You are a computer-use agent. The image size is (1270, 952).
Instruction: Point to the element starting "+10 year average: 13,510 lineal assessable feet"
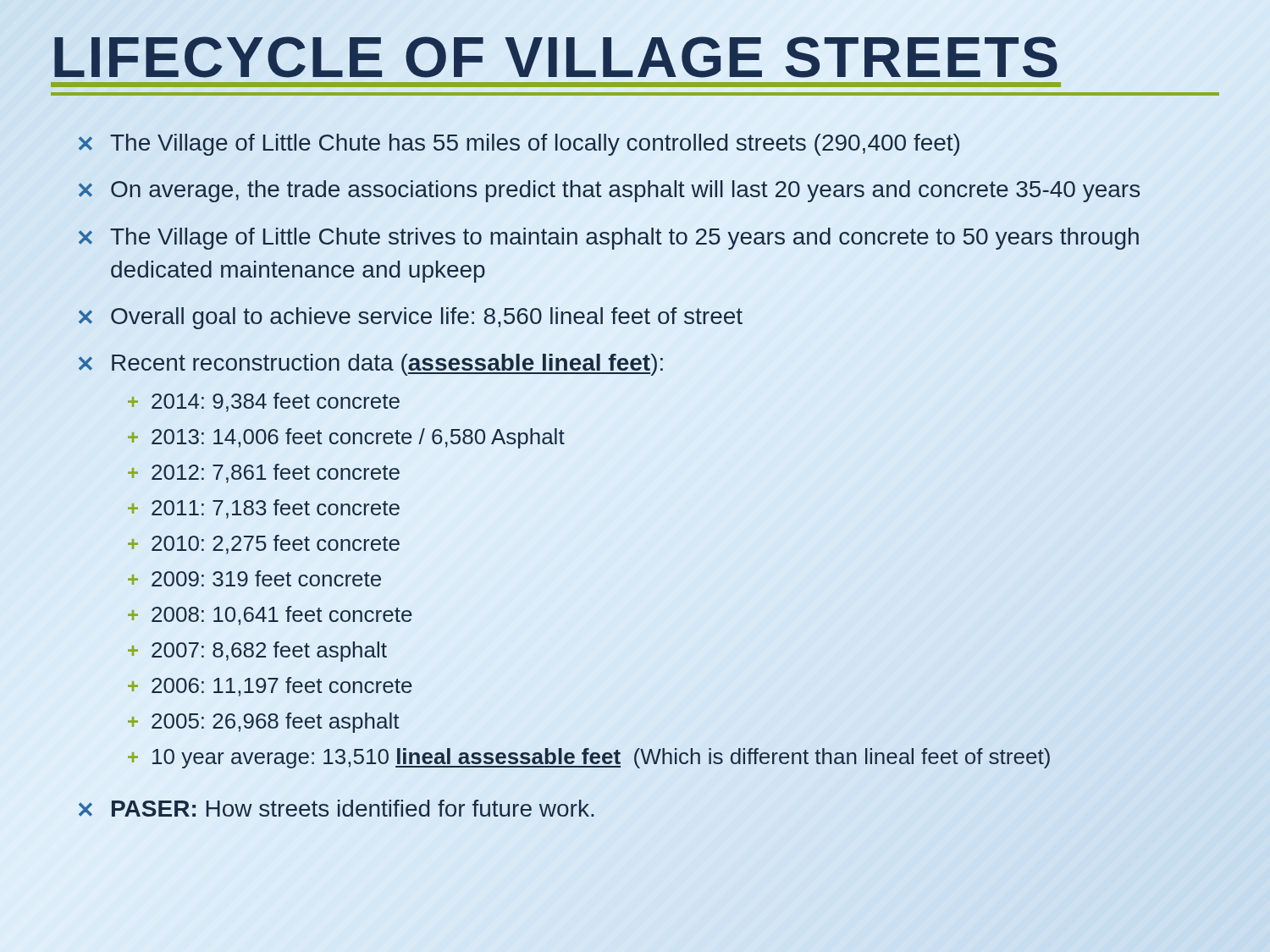point(589,757)
